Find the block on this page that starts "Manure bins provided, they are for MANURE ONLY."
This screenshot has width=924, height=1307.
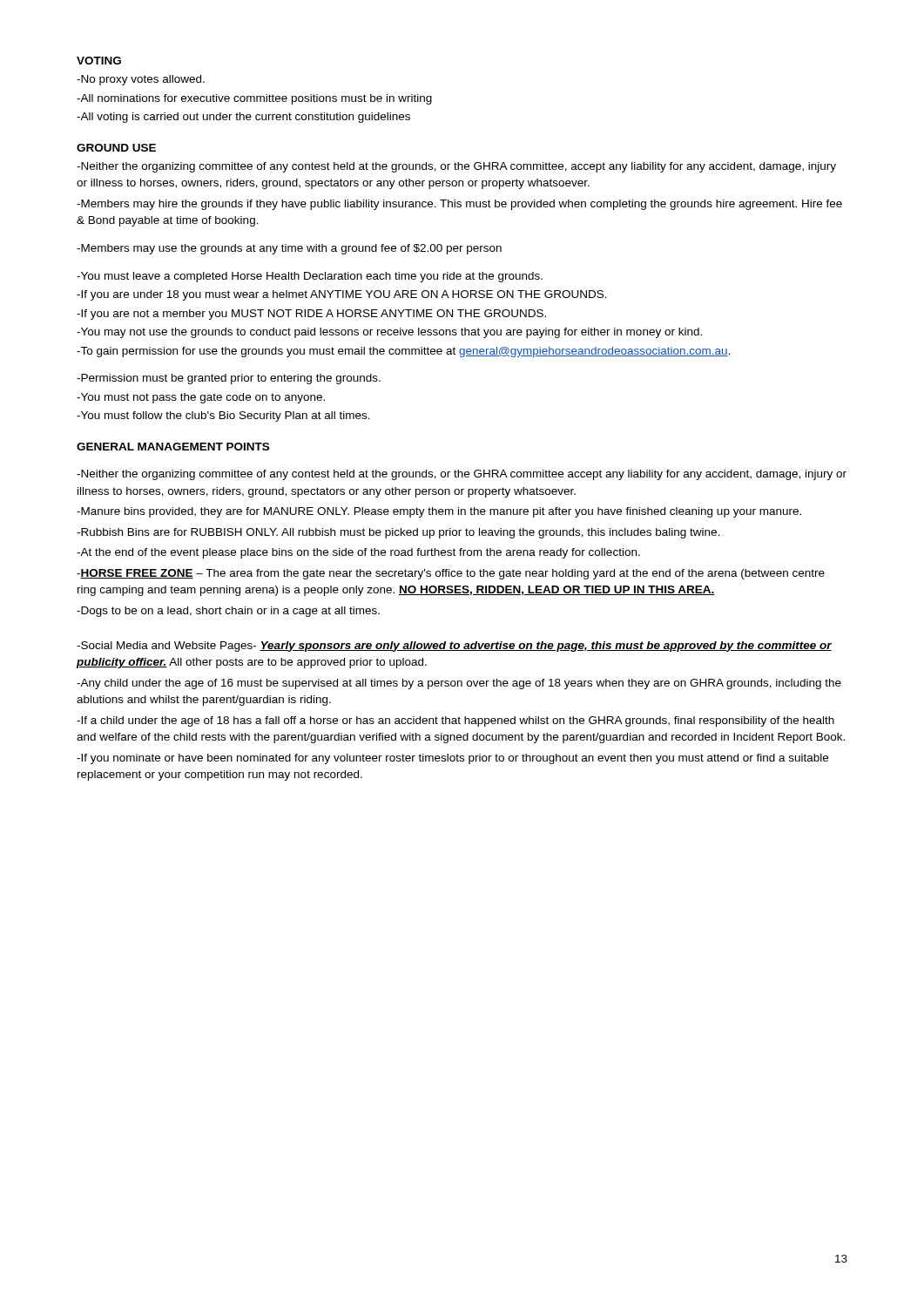pos(439,511)
